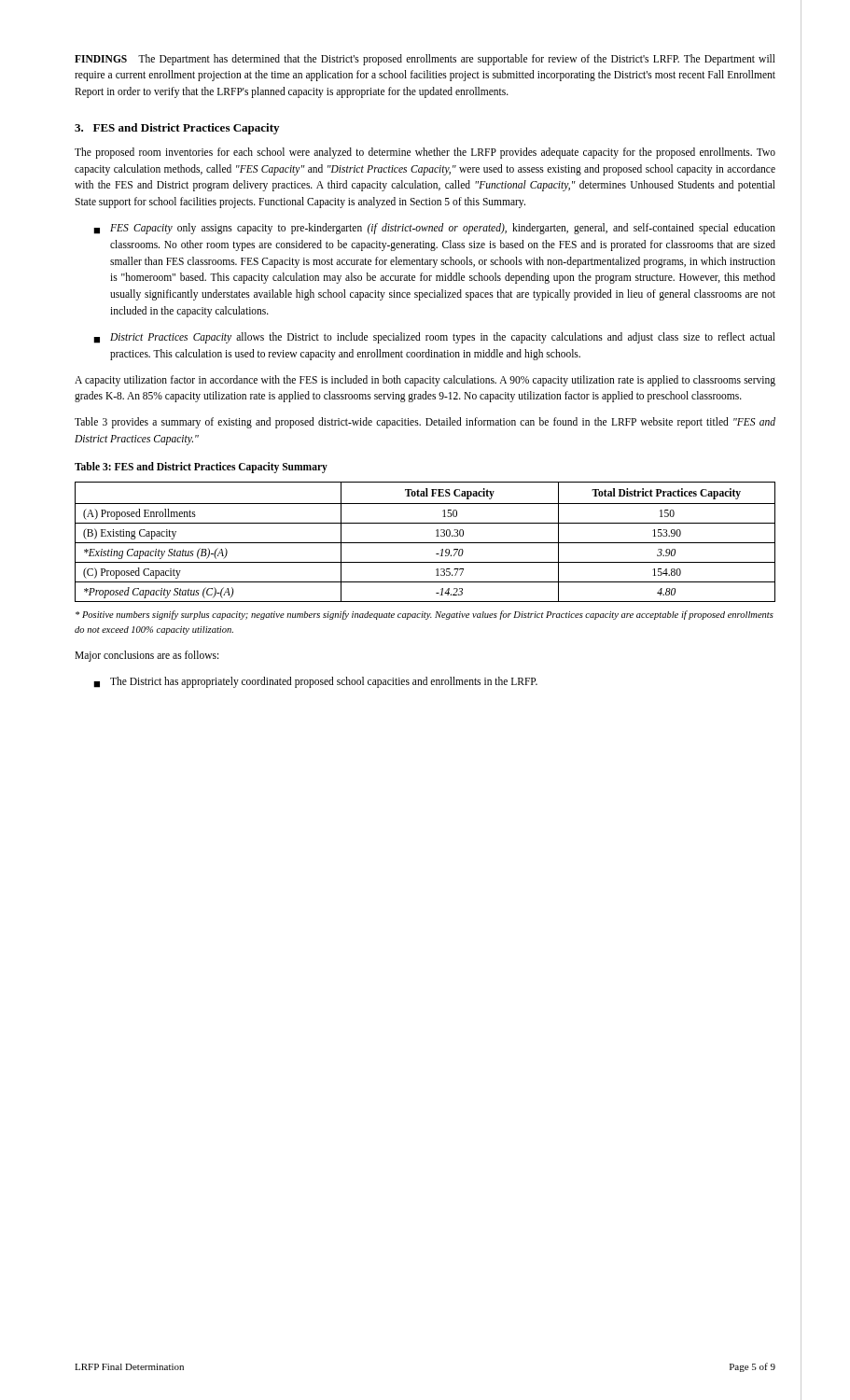
Task: Select the table that reads "*Existing Capacity Status (B)-(A)"
Action: tap(425, 542)
